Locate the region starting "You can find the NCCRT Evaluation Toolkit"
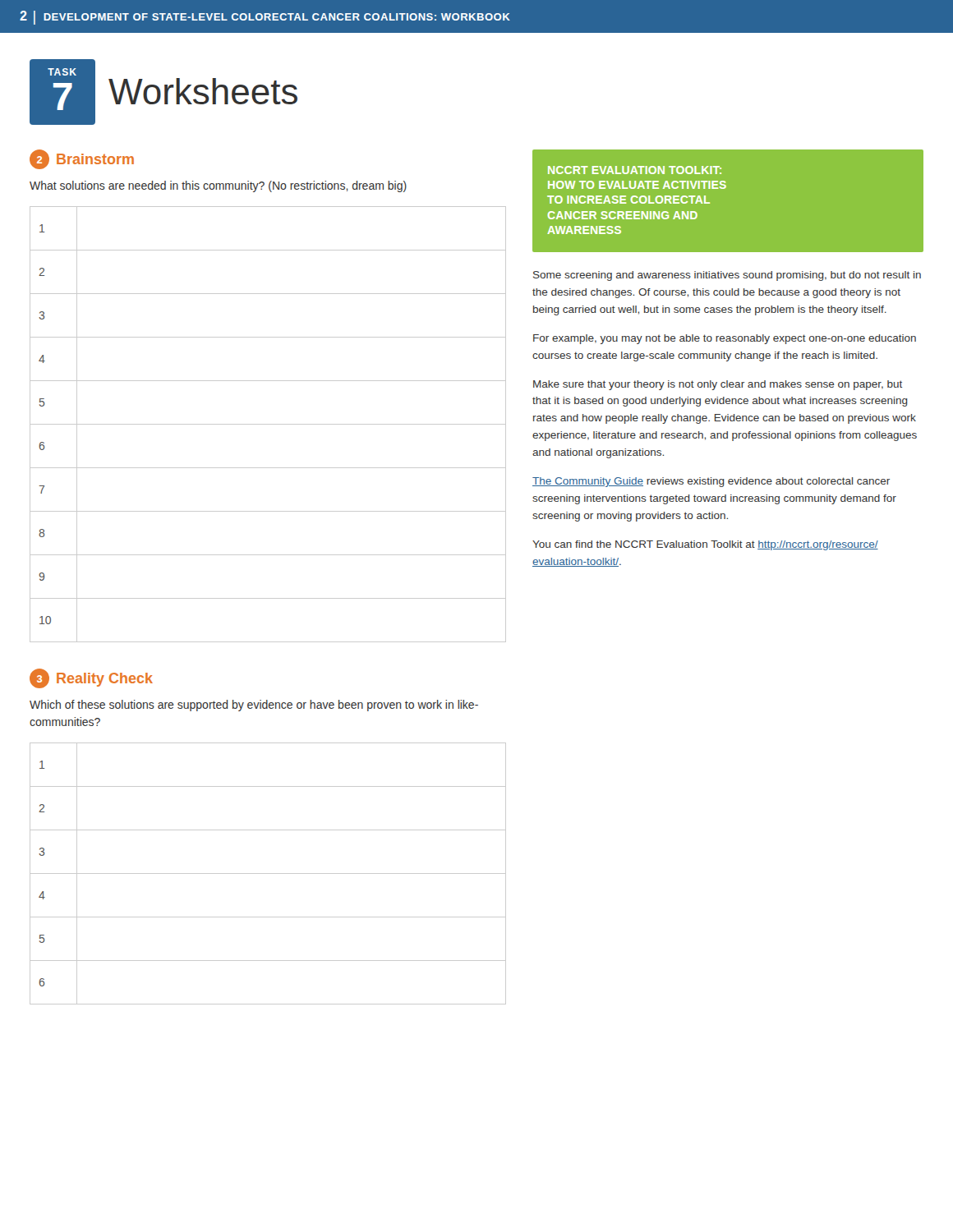This screenshot has width=953, height=1232. [705, 553]
